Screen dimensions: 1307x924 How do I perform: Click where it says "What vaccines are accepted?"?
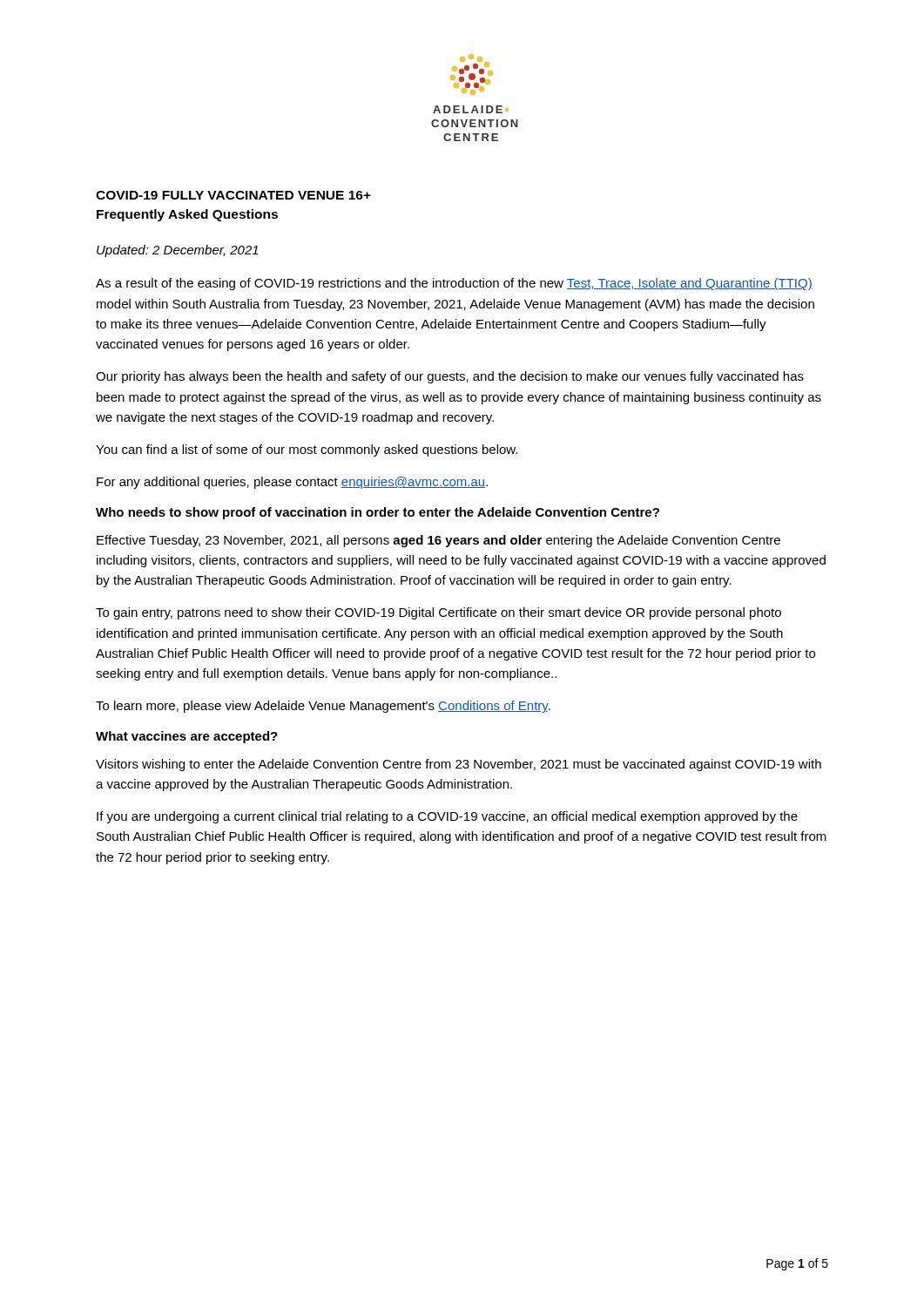pos(187,736)
